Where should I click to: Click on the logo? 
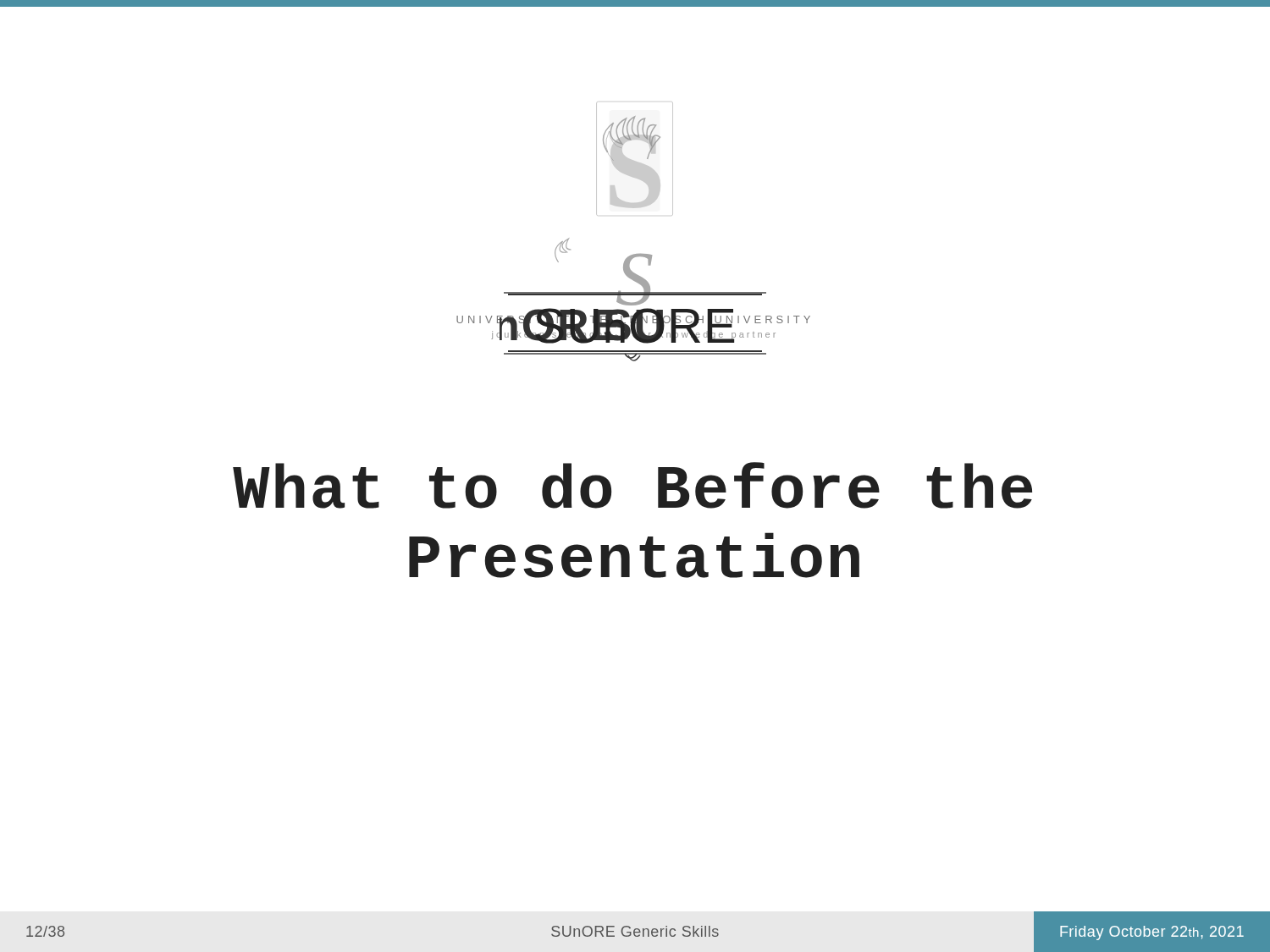pyautogui.click(x=635, y=327)
